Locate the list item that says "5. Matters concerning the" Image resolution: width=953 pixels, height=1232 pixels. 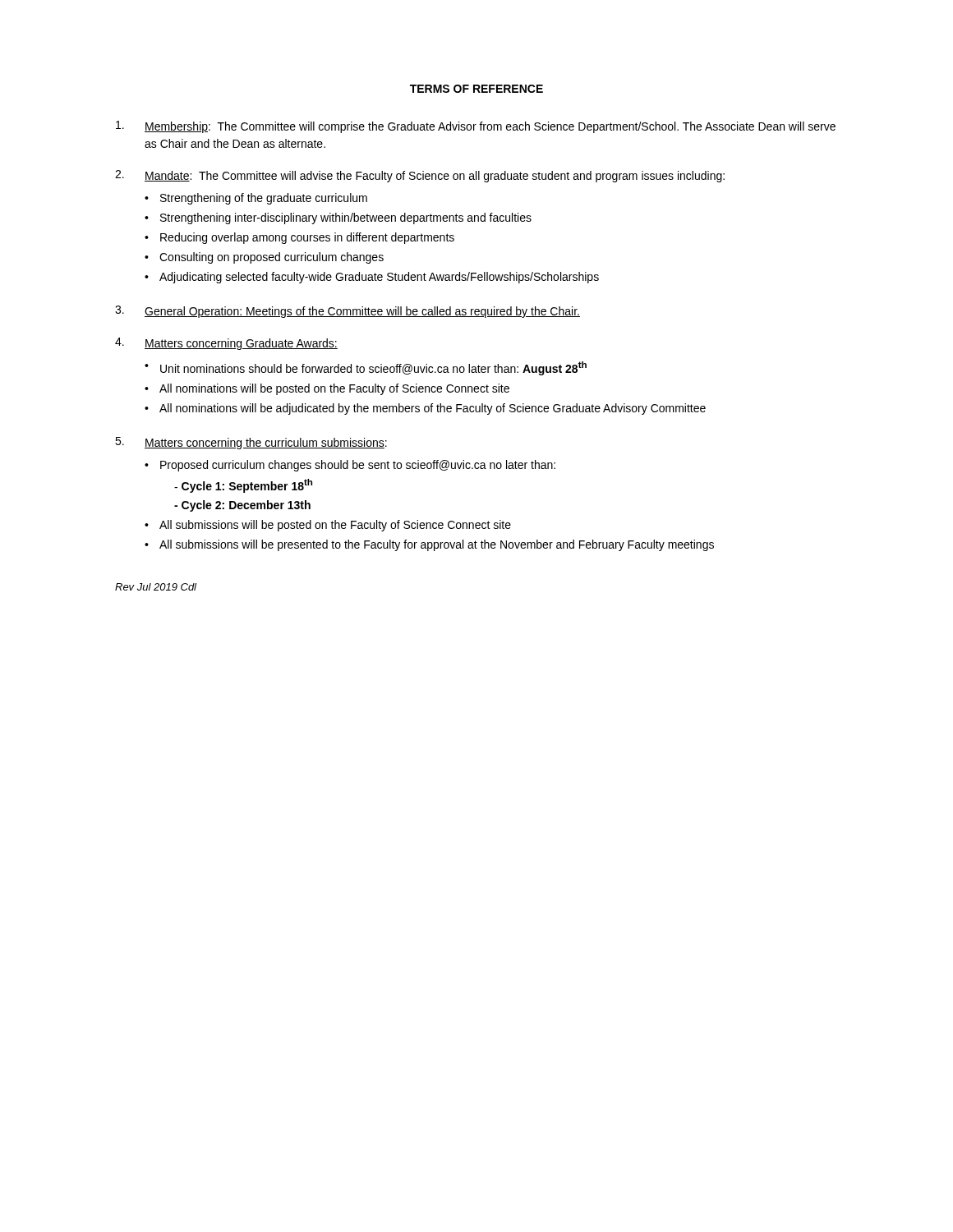(x=251, y=443)
